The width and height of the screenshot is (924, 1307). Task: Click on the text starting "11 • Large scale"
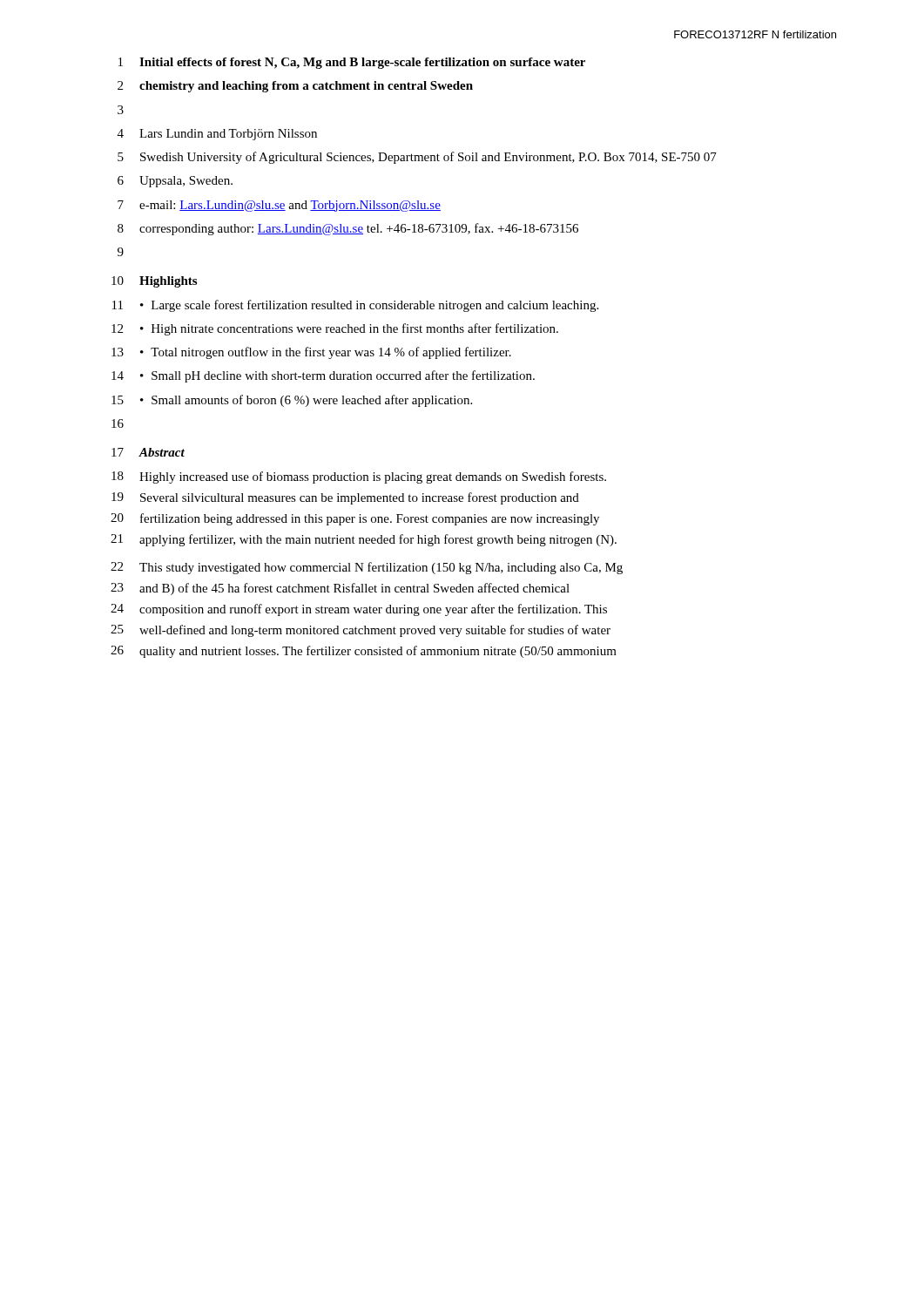coord(462,305)
